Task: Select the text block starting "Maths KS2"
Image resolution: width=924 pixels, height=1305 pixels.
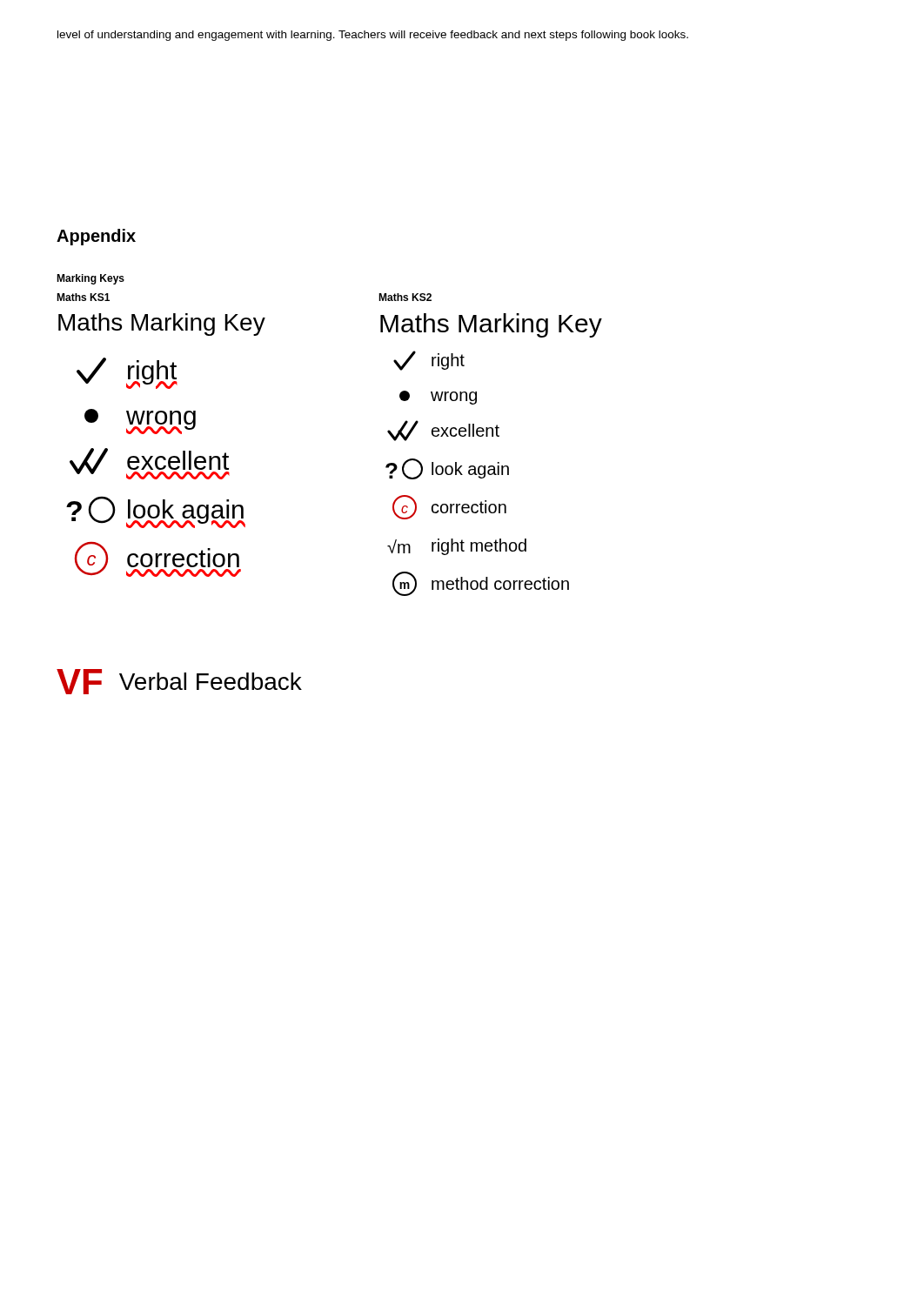Action: pyautogui.click(x=405, y=298)
